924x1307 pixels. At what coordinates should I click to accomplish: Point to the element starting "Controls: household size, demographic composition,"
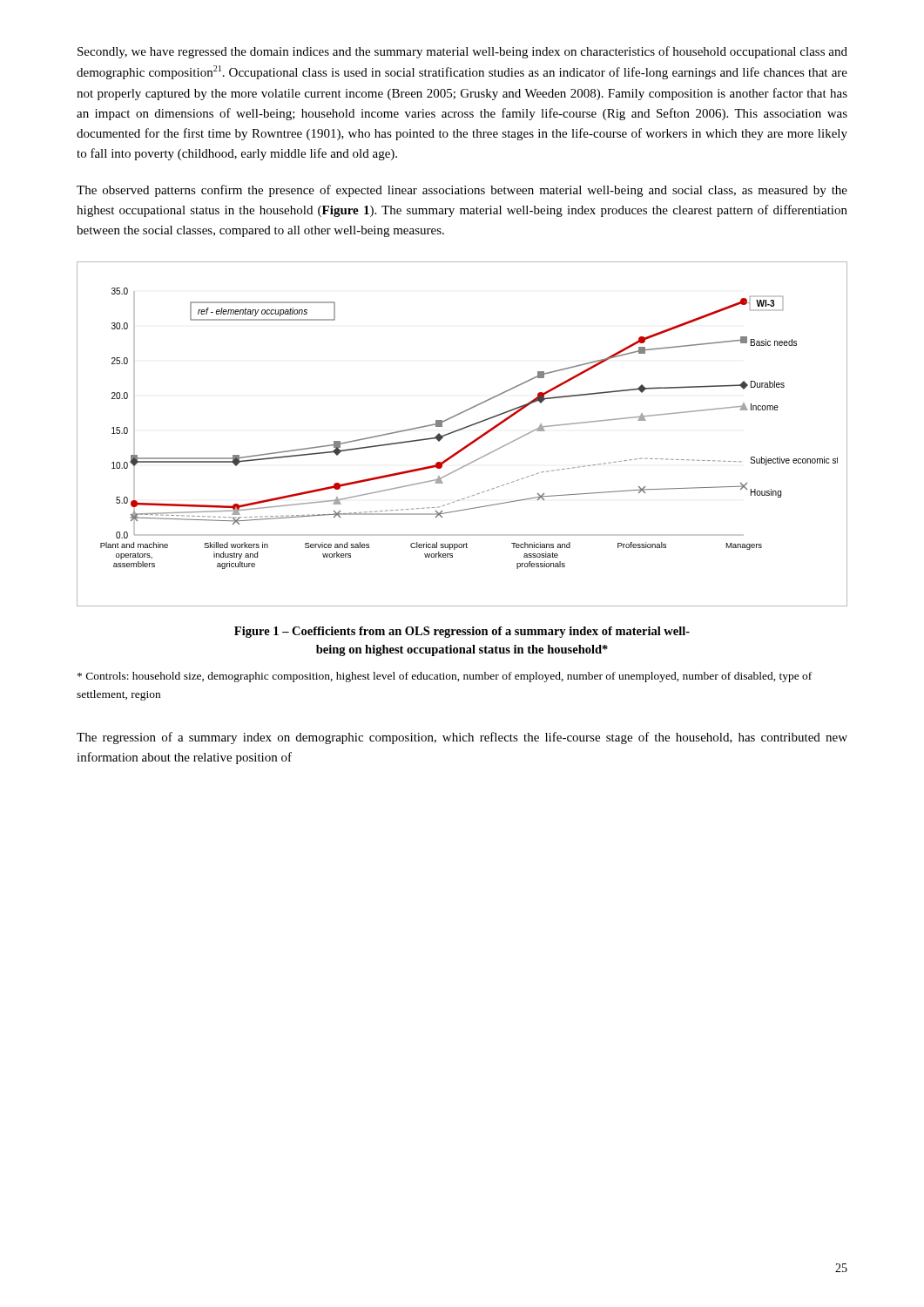444,685
